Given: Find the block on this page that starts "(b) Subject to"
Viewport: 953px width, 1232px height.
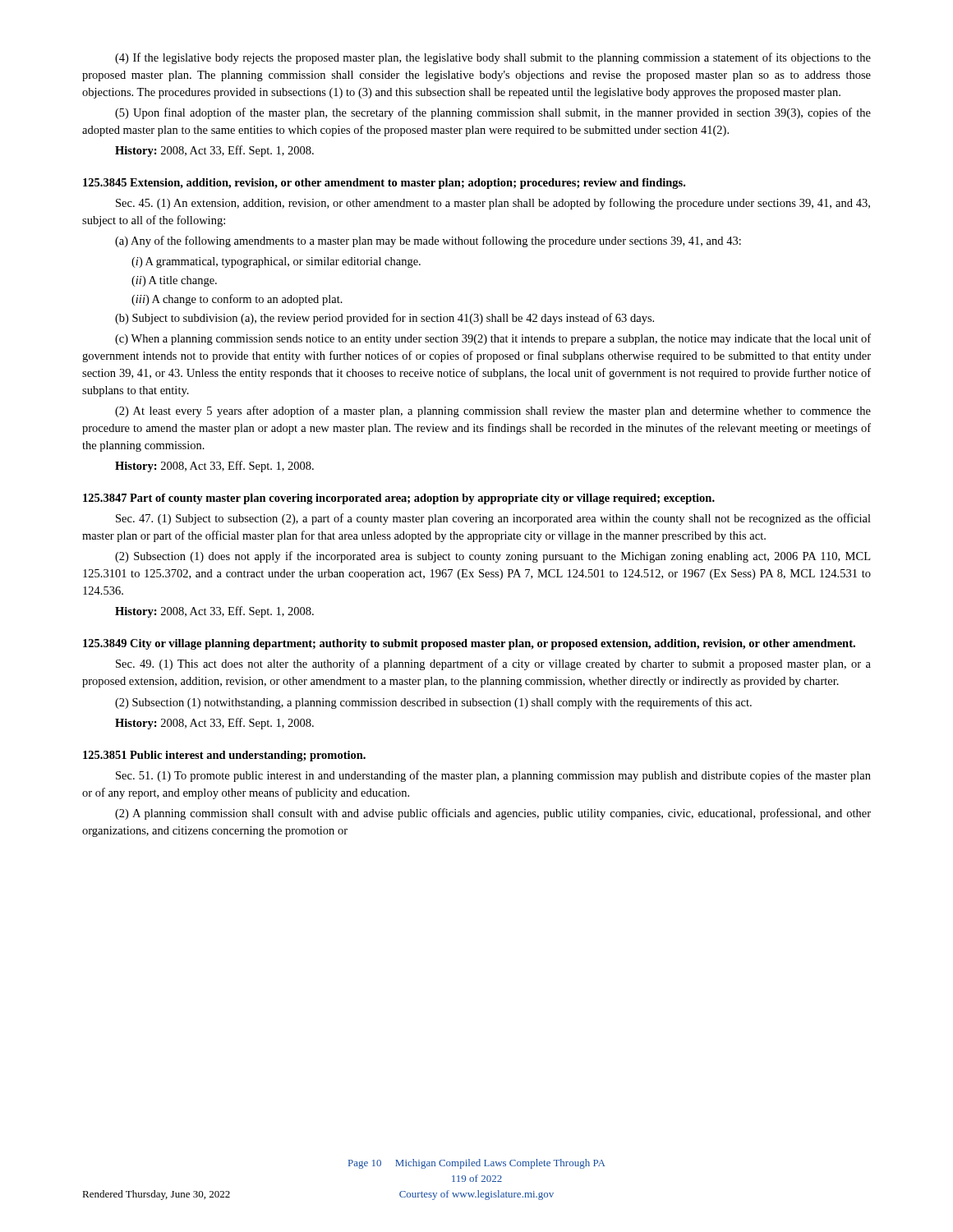Looking at the screenshot, I should [x=385, y=318].
